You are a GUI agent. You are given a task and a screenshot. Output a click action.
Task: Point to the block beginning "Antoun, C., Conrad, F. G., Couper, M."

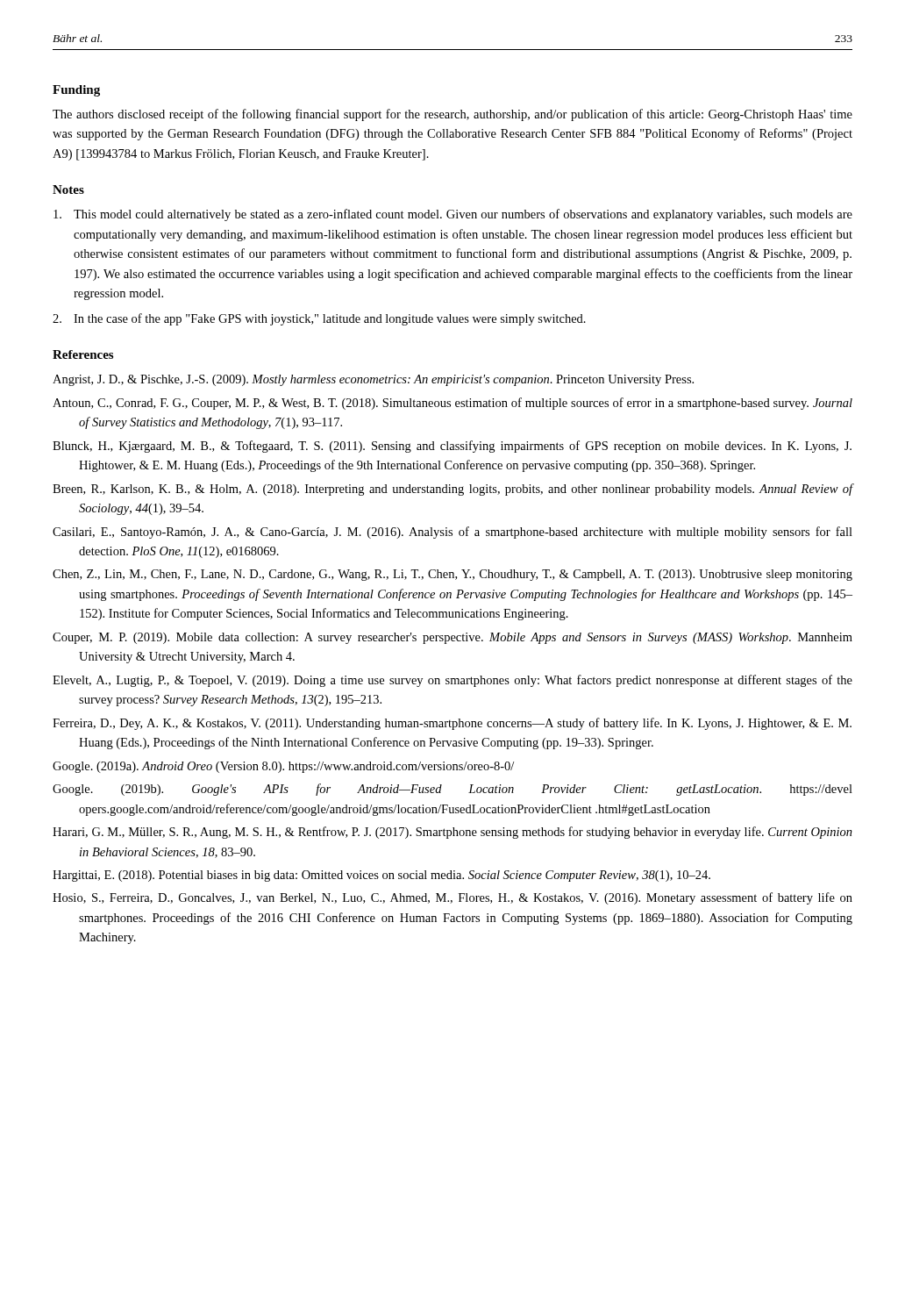coord(452,412)
